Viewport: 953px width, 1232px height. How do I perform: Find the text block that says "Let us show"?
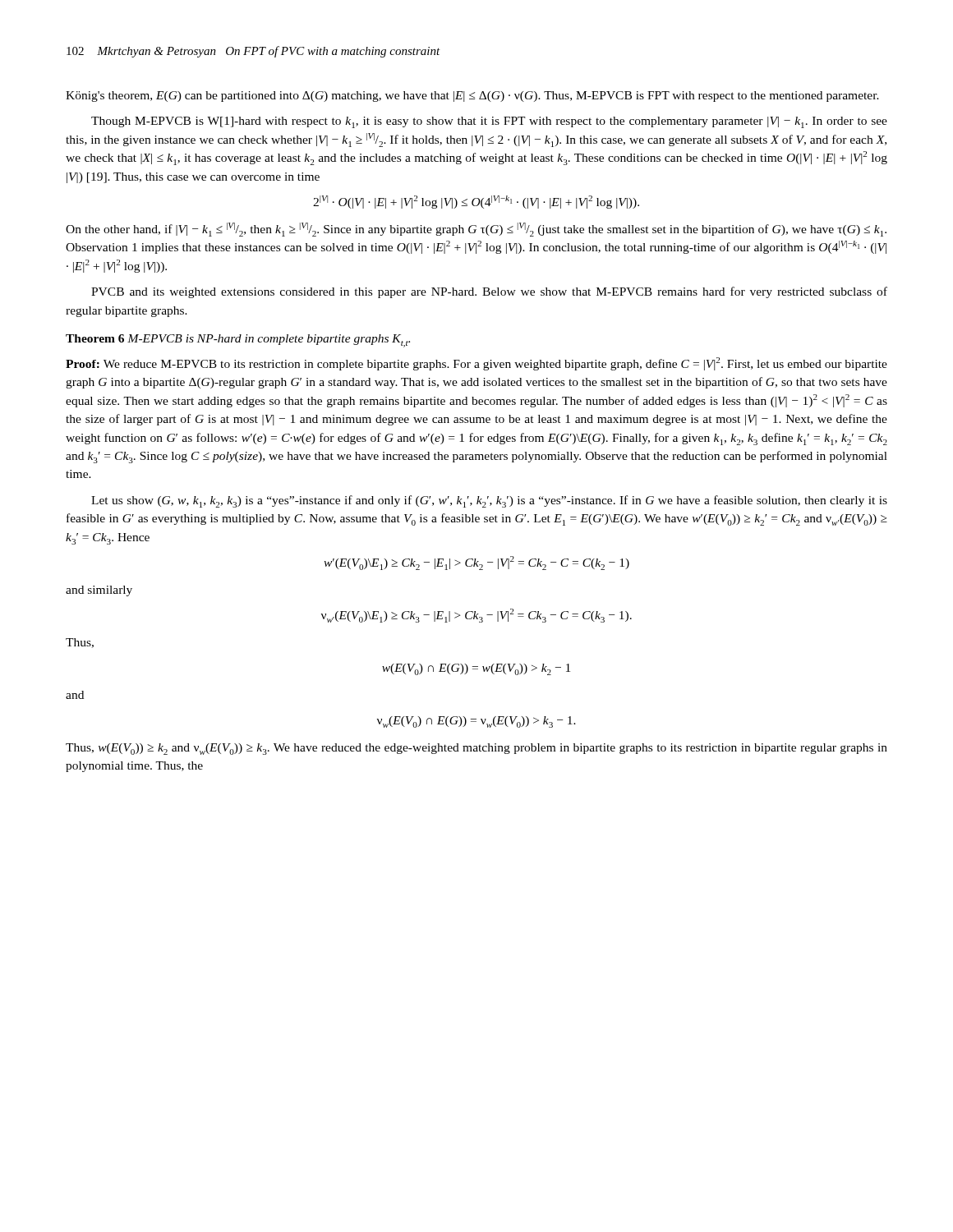pos(476,519)
